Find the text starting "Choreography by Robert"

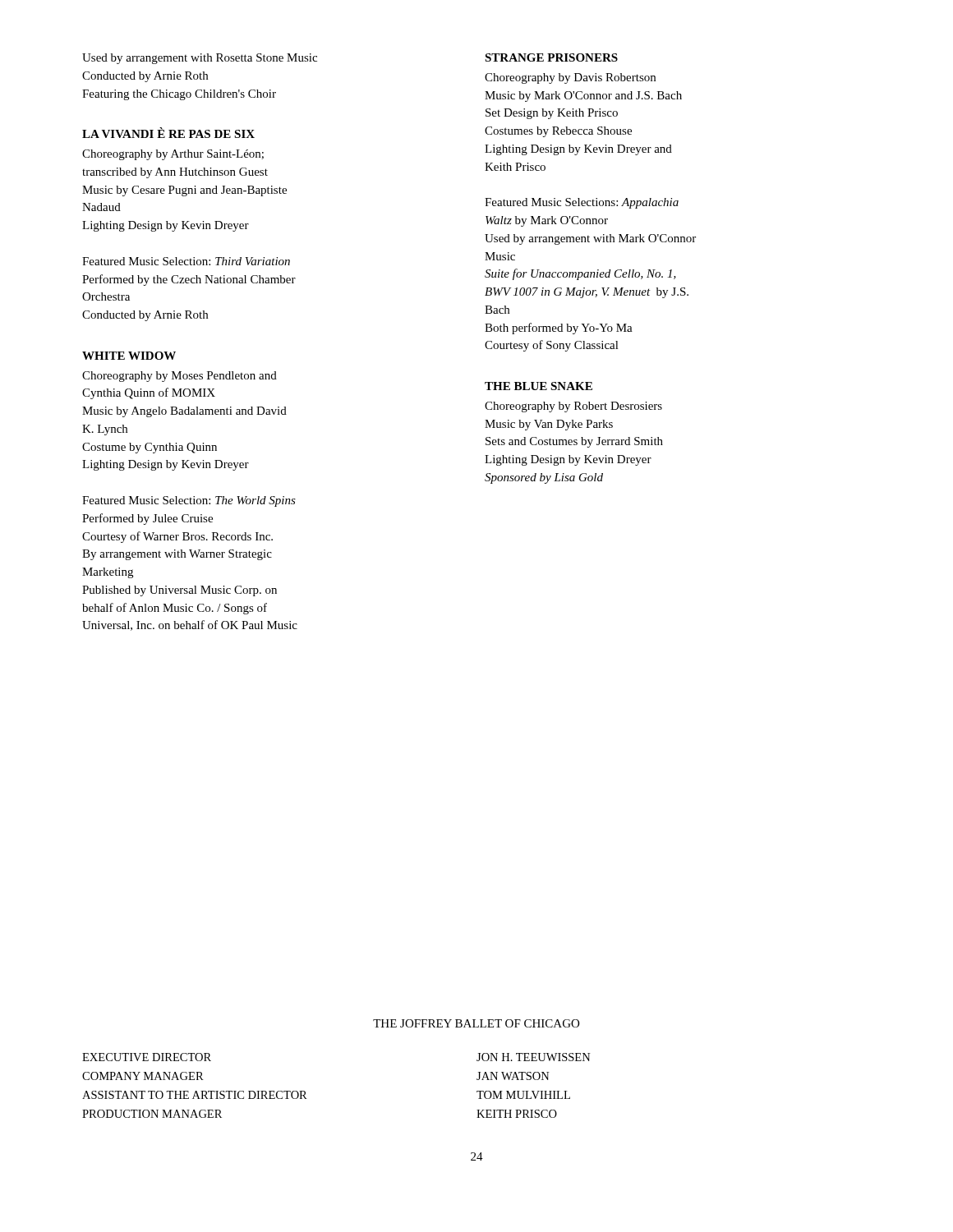(x=574, y=441)
